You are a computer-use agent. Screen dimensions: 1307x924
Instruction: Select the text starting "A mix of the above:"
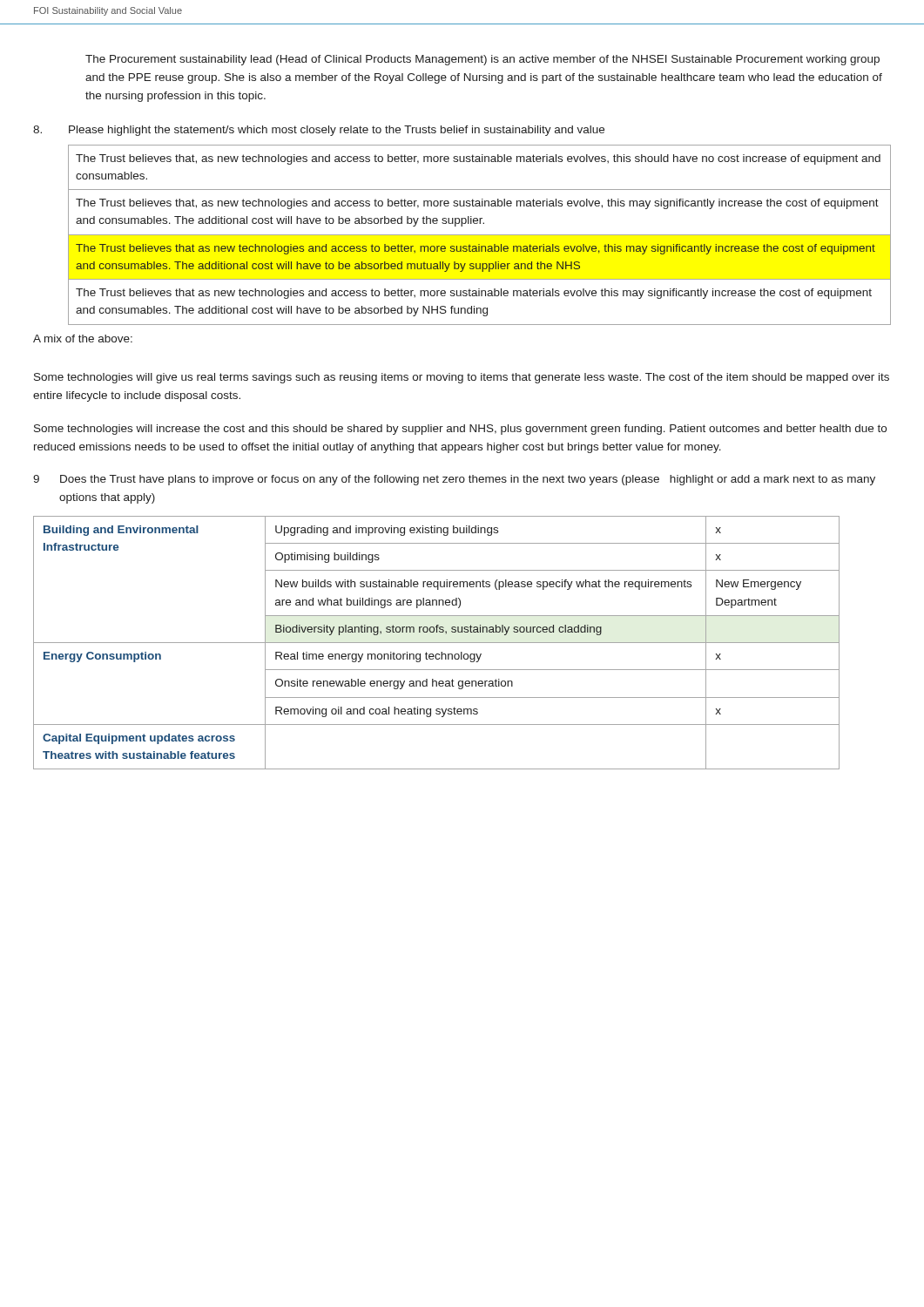[x=83, y=338]
